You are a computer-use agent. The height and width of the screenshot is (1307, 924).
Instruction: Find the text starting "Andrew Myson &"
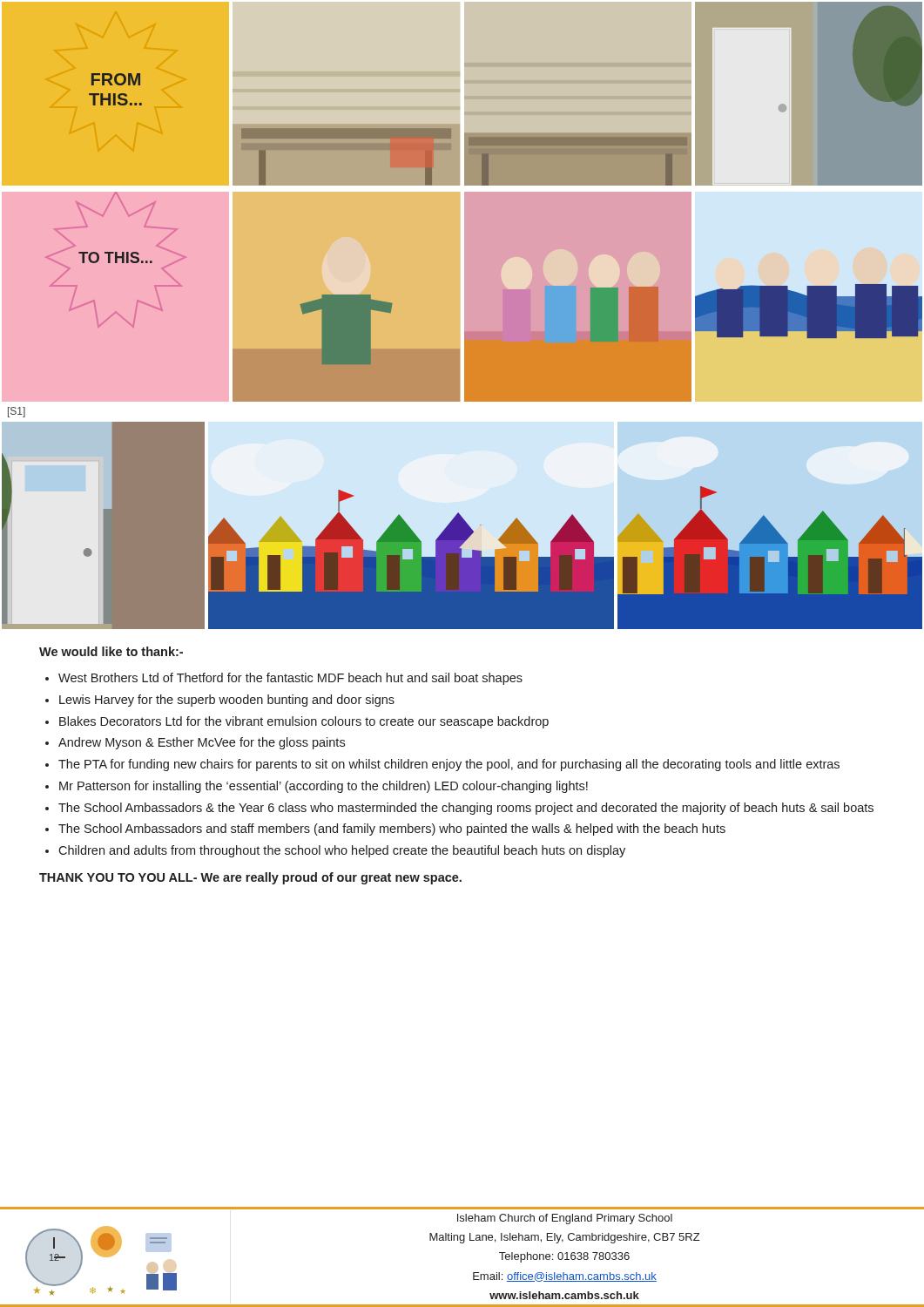point(202,743)
